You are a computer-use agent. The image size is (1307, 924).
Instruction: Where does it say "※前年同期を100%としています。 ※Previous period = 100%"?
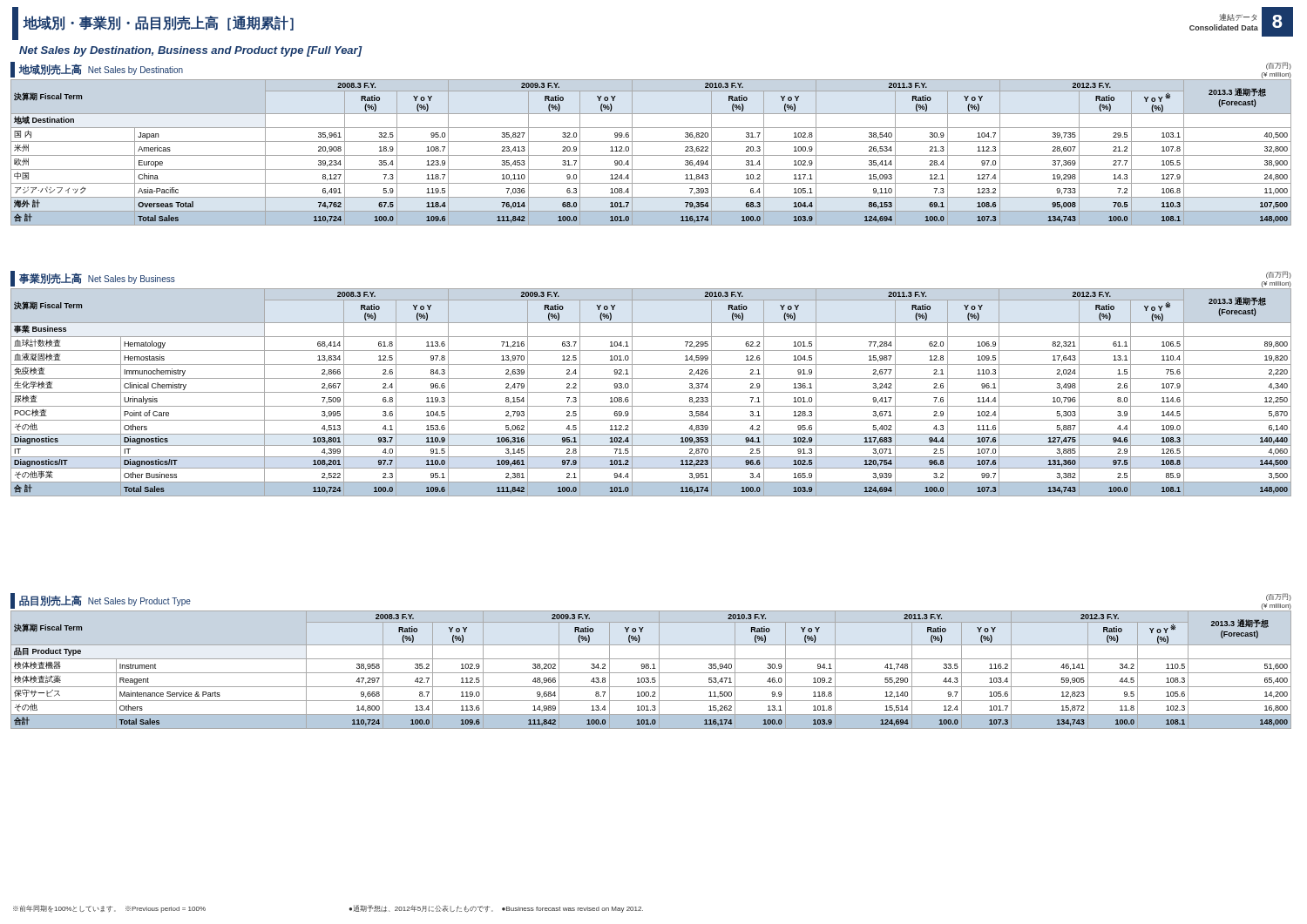click(x=109, y=909)
